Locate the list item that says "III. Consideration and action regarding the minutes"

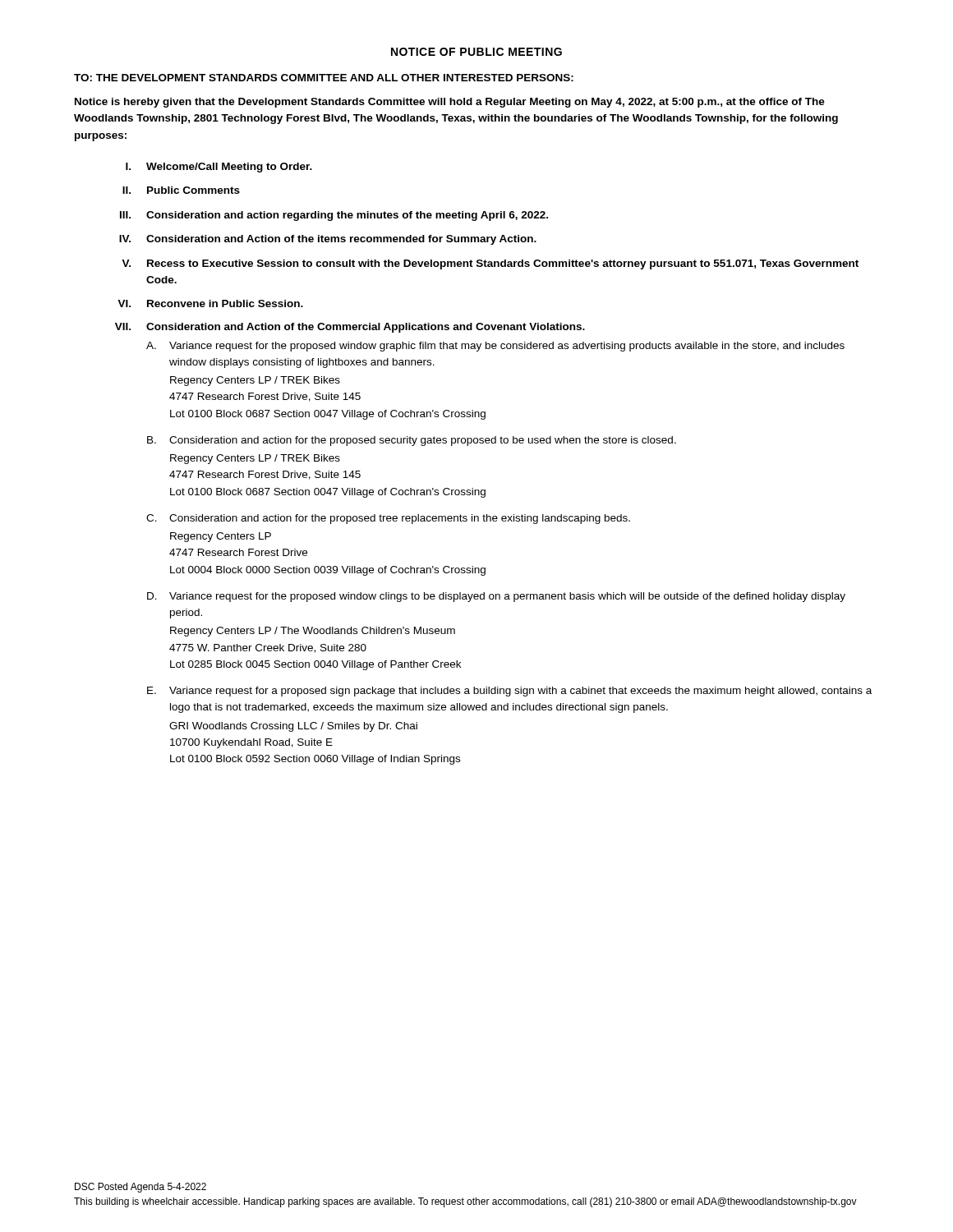pyautogui.click(x=476, y=215)
